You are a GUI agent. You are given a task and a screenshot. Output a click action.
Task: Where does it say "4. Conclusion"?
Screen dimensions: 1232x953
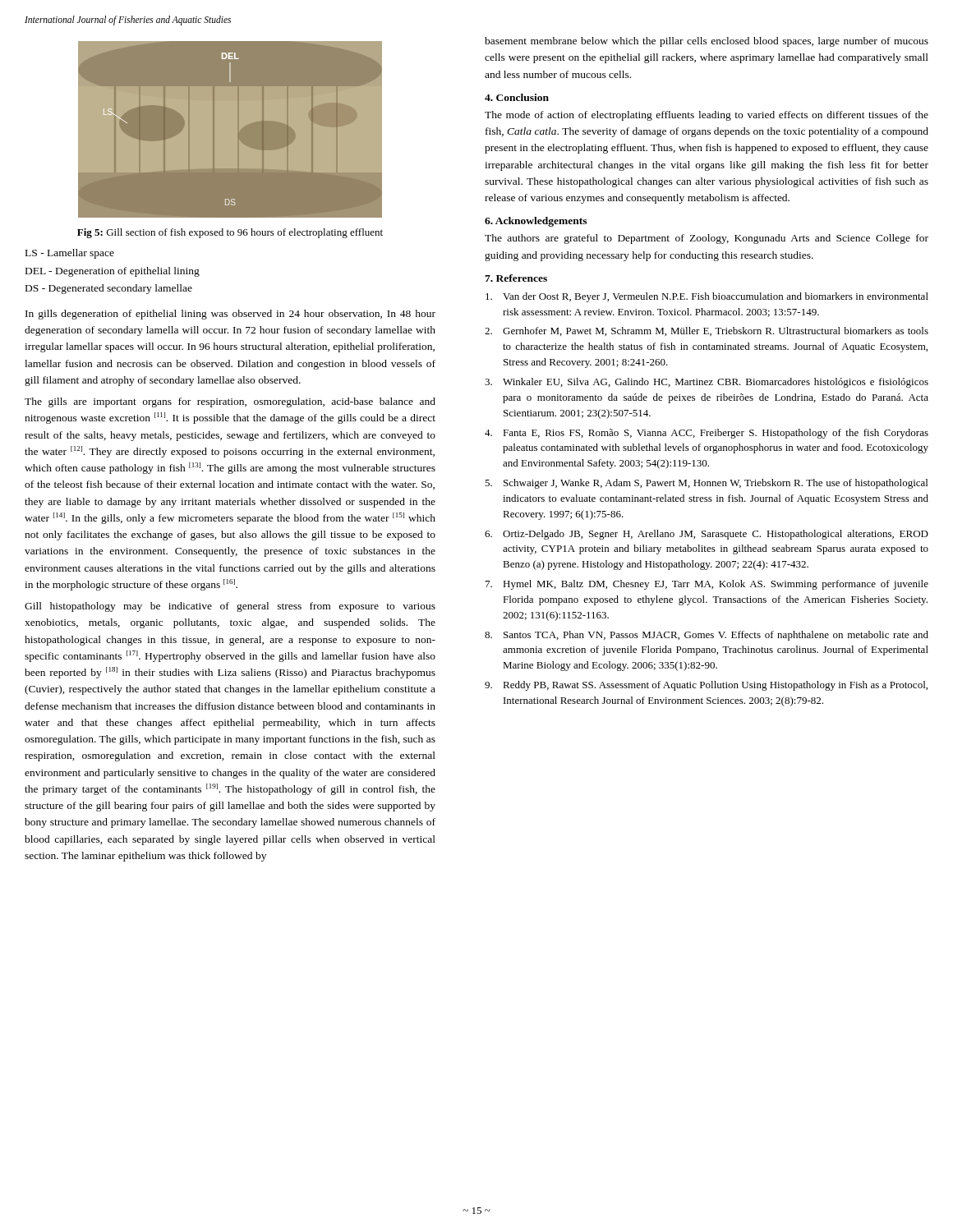click(517, 97)
